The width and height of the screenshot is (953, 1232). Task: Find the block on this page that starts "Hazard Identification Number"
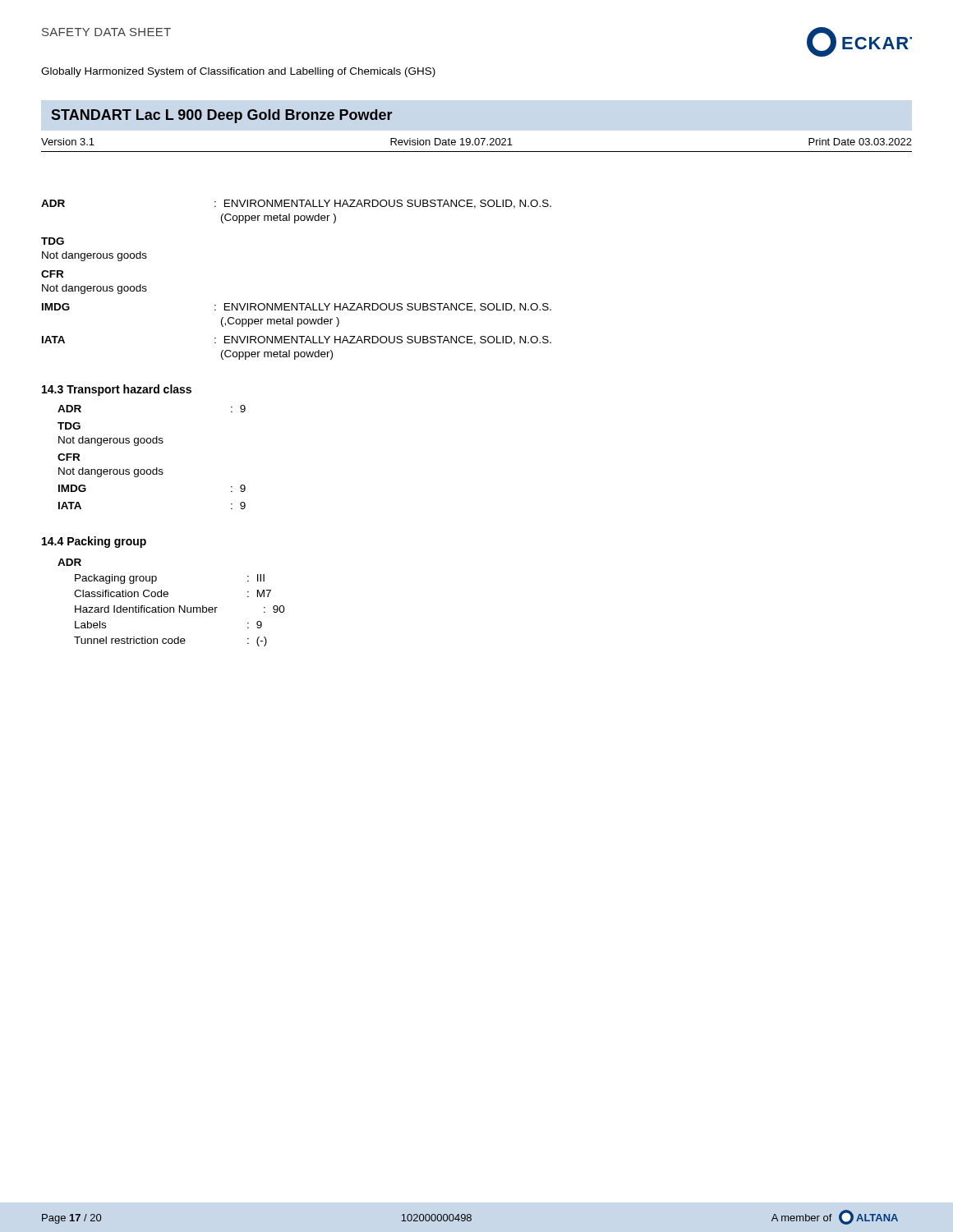click(180, 609)
